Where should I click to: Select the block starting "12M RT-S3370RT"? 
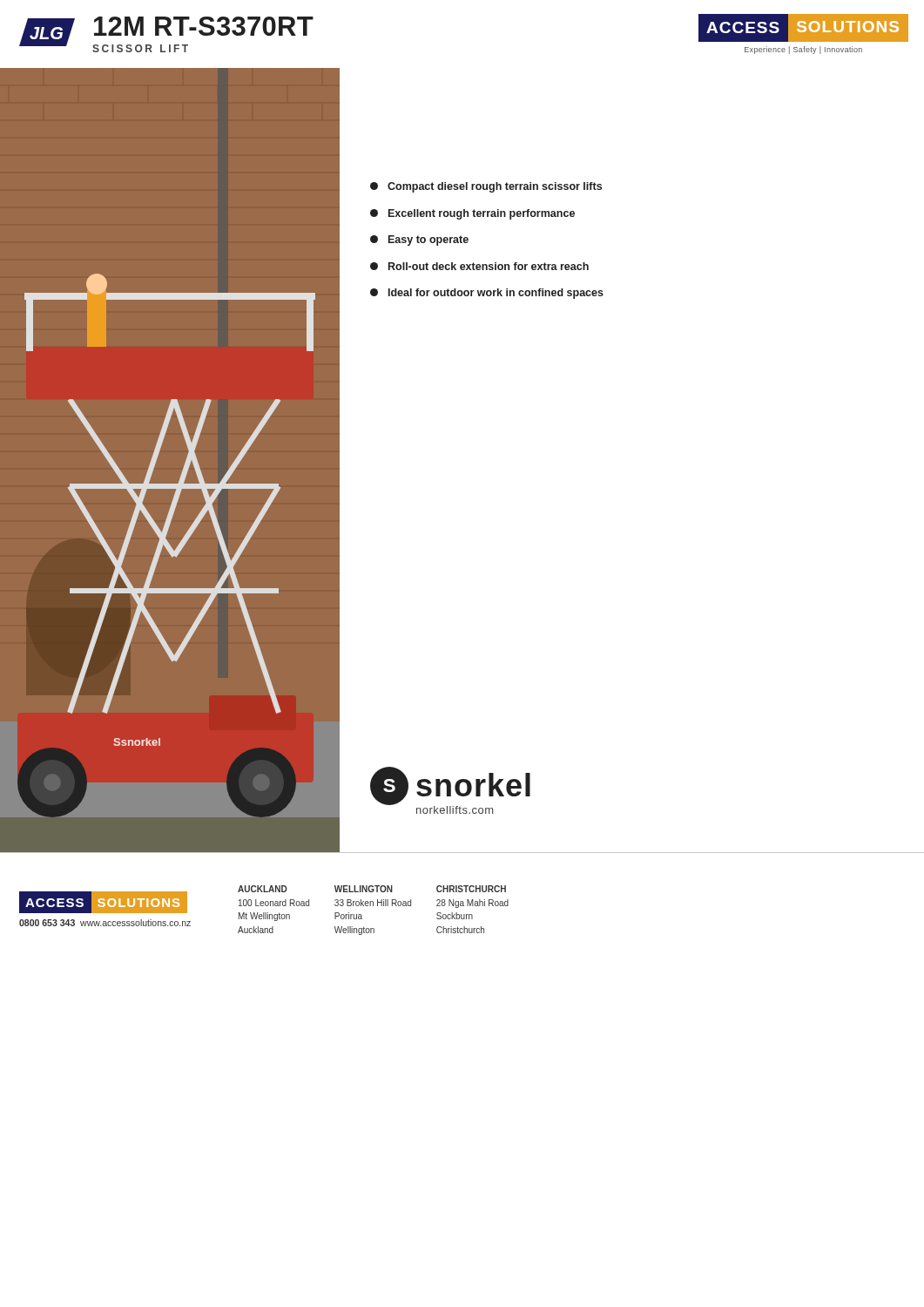point(203,27)
